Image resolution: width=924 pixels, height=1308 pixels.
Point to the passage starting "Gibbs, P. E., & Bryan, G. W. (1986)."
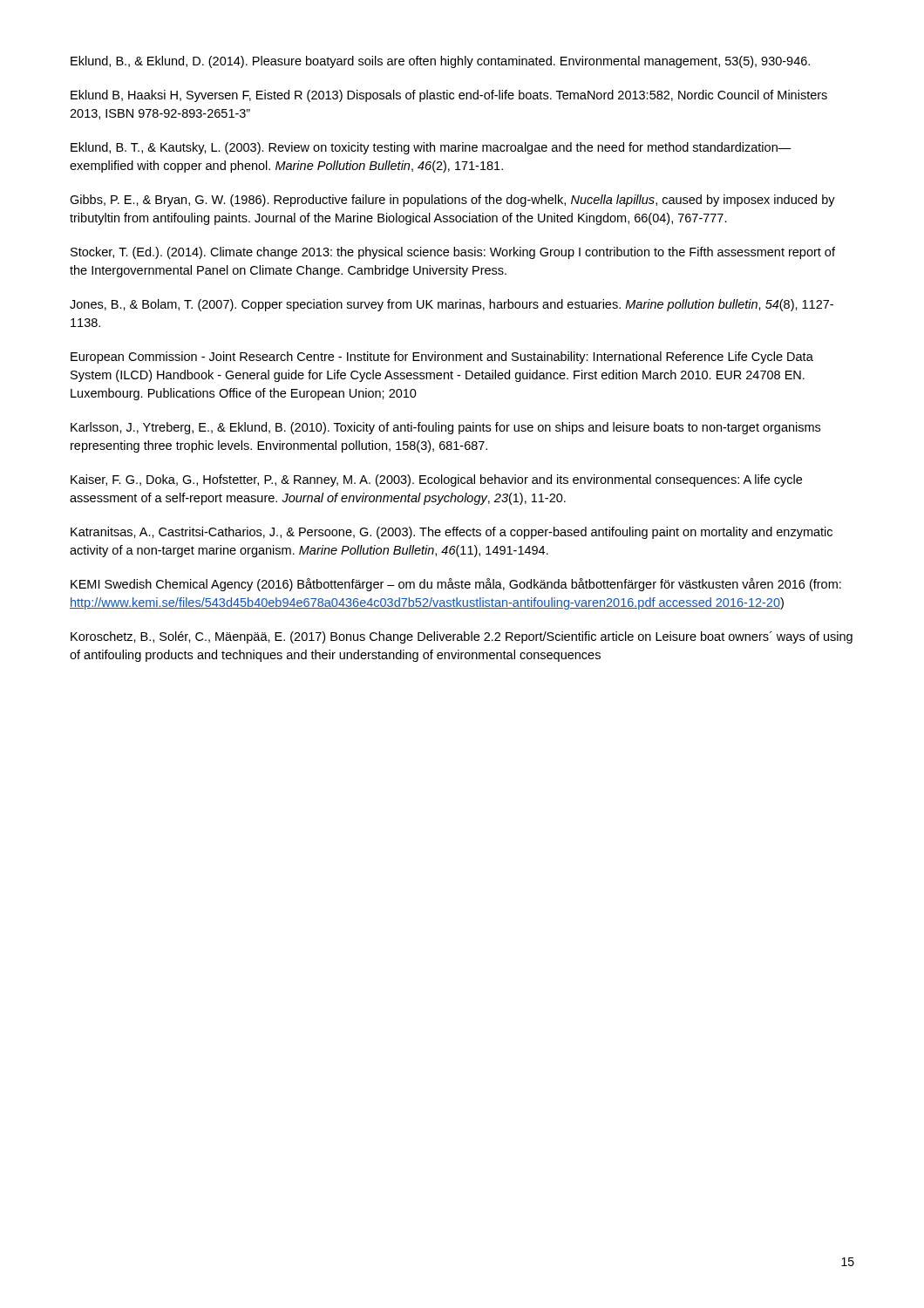click(x=452, y=209)
